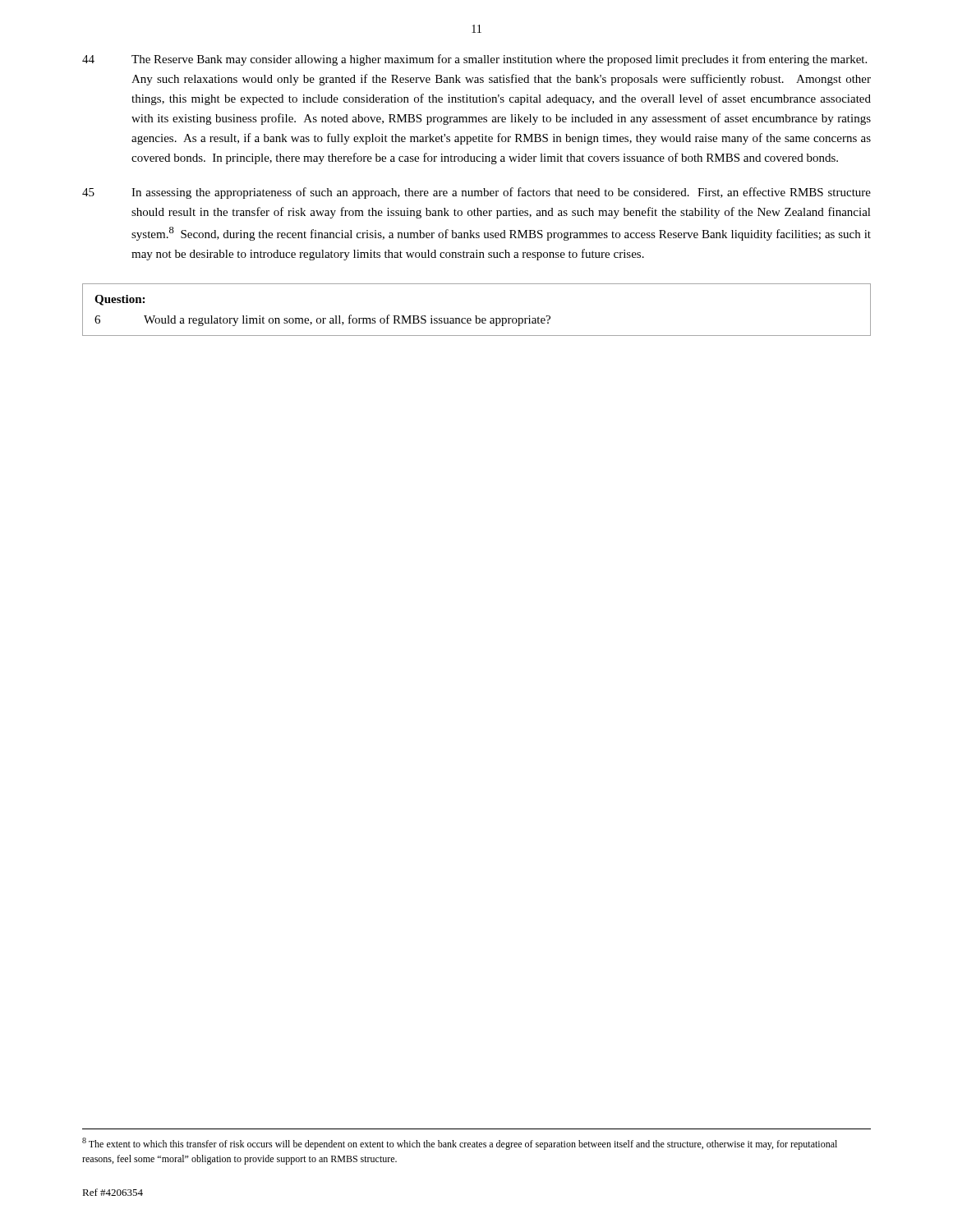
Task: Click the passage that begins "45 In assessing the appropriateness of"
Action: pos(476,223)
